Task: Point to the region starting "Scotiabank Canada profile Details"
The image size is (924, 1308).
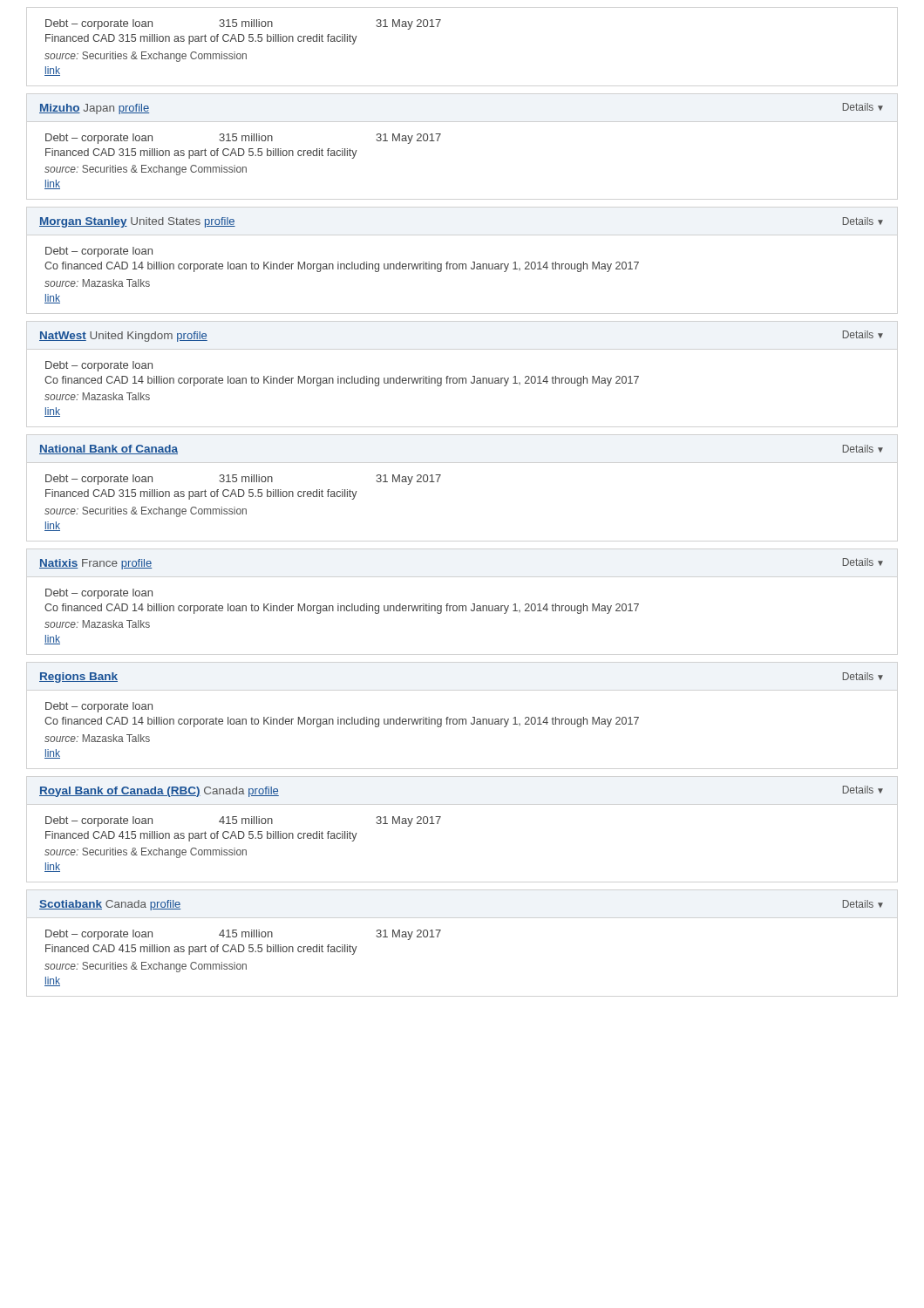Action: (x=109, y=906)
